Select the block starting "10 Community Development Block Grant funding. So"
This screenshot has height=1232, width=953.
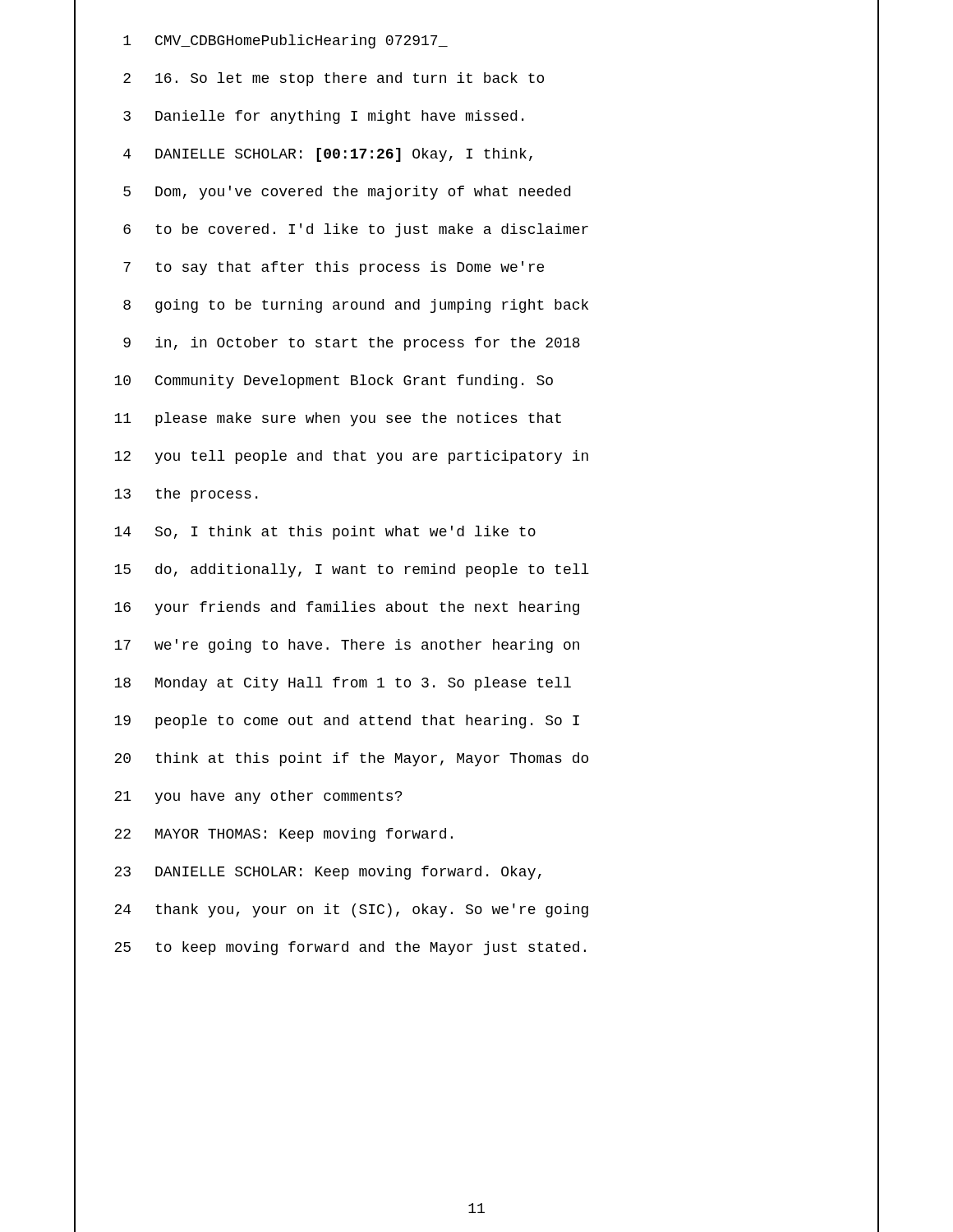point(476,381)
